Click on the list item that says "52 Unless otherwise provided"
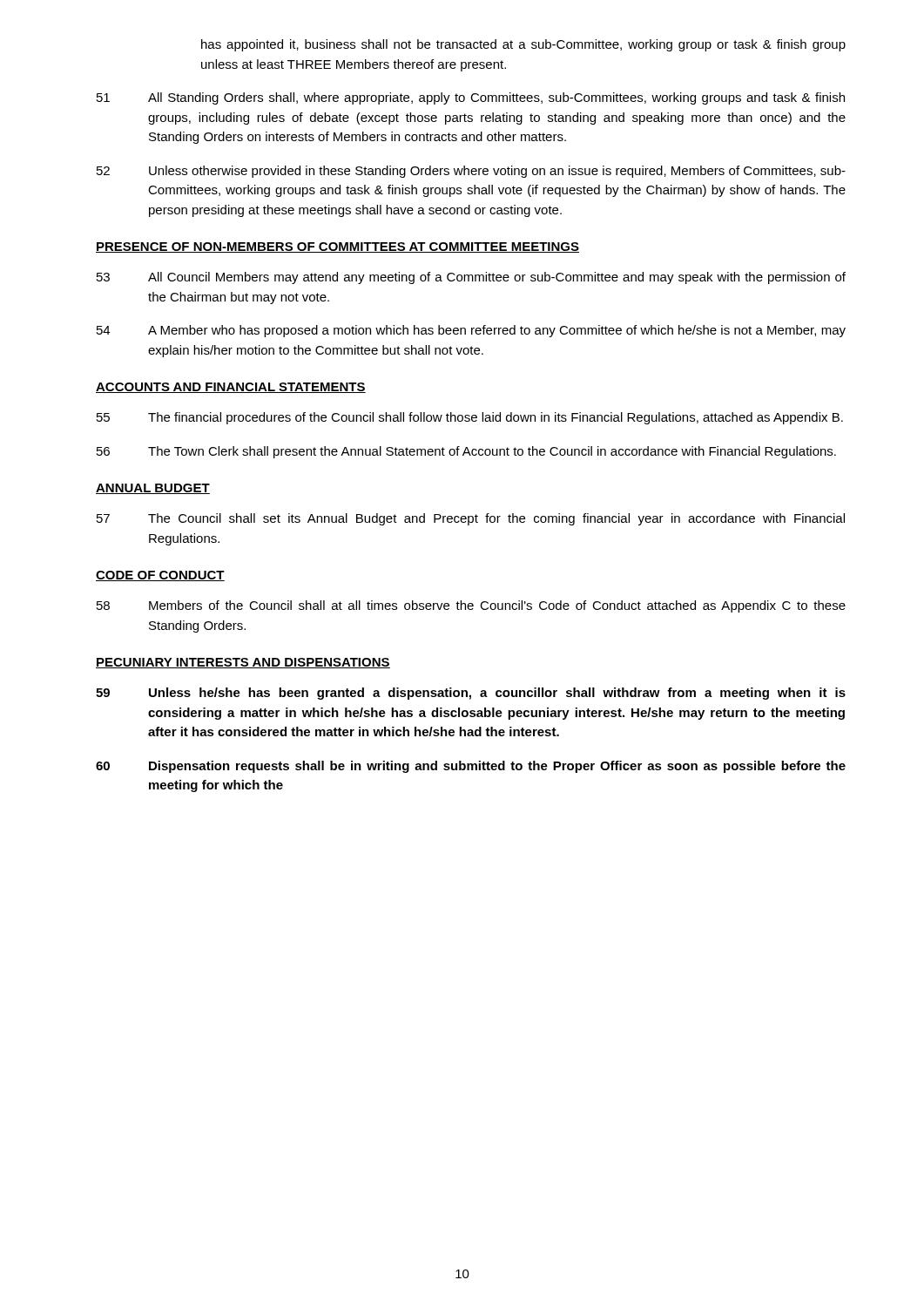 471,190
